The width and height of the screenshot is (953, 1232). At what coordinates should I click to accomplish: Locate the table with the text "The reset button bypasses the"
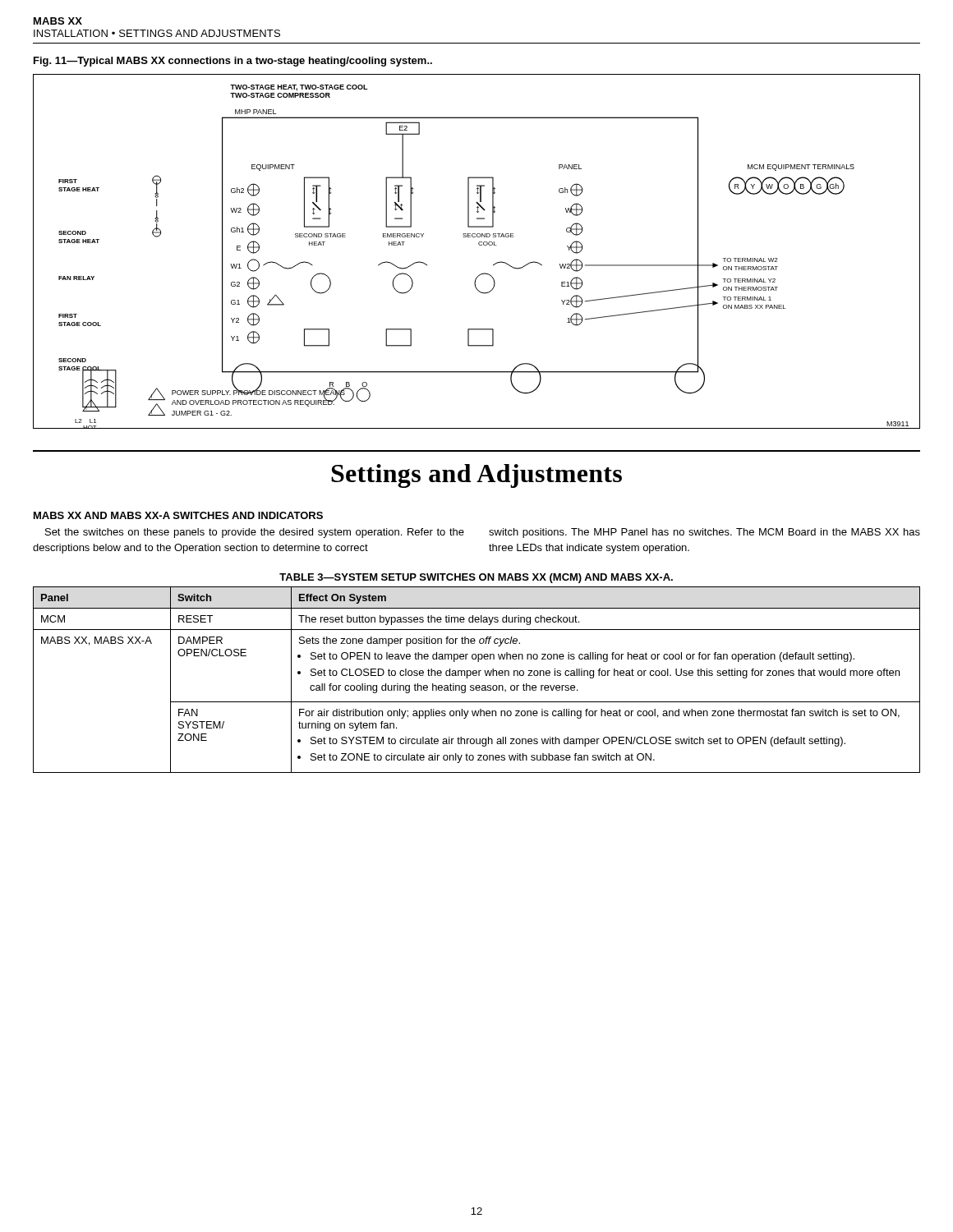(x=476, y=679)
